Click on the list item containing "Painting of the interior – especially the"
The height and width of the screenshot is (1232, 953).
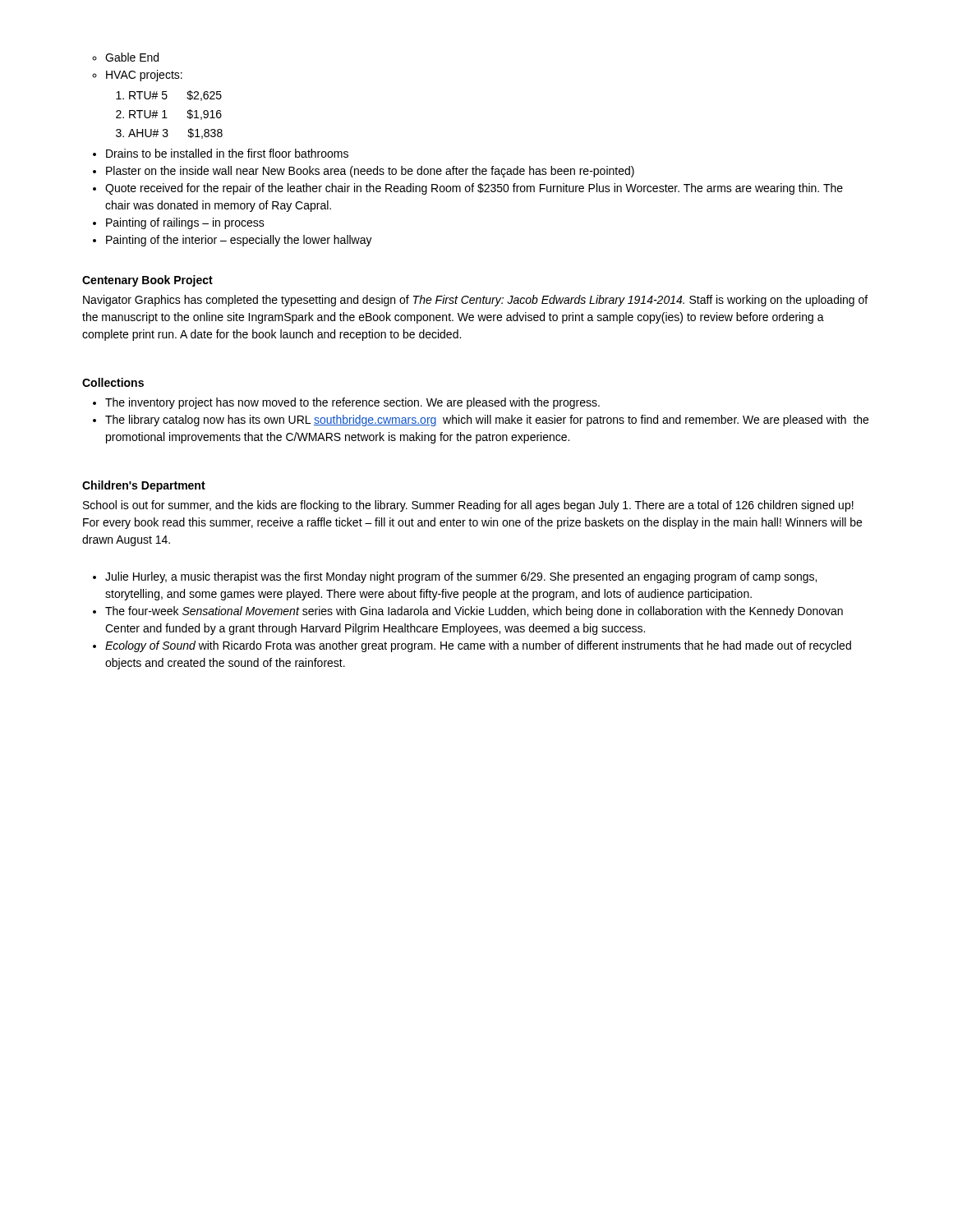pyautogui.click(x=239, y=241)
